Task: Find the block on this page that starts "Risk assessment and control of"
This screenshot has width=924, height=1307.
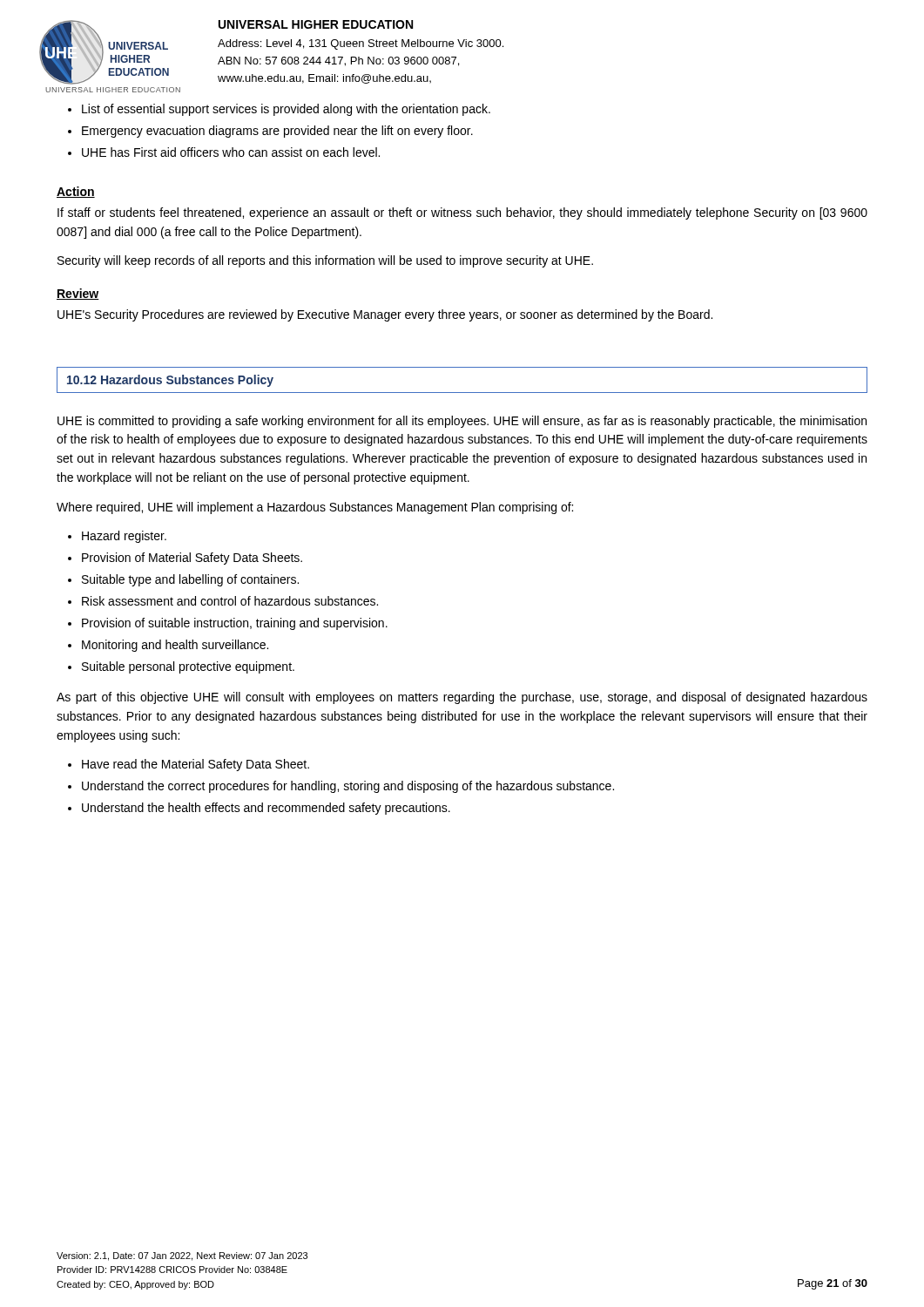Action: pyautogui.click(x=223, y=601)
